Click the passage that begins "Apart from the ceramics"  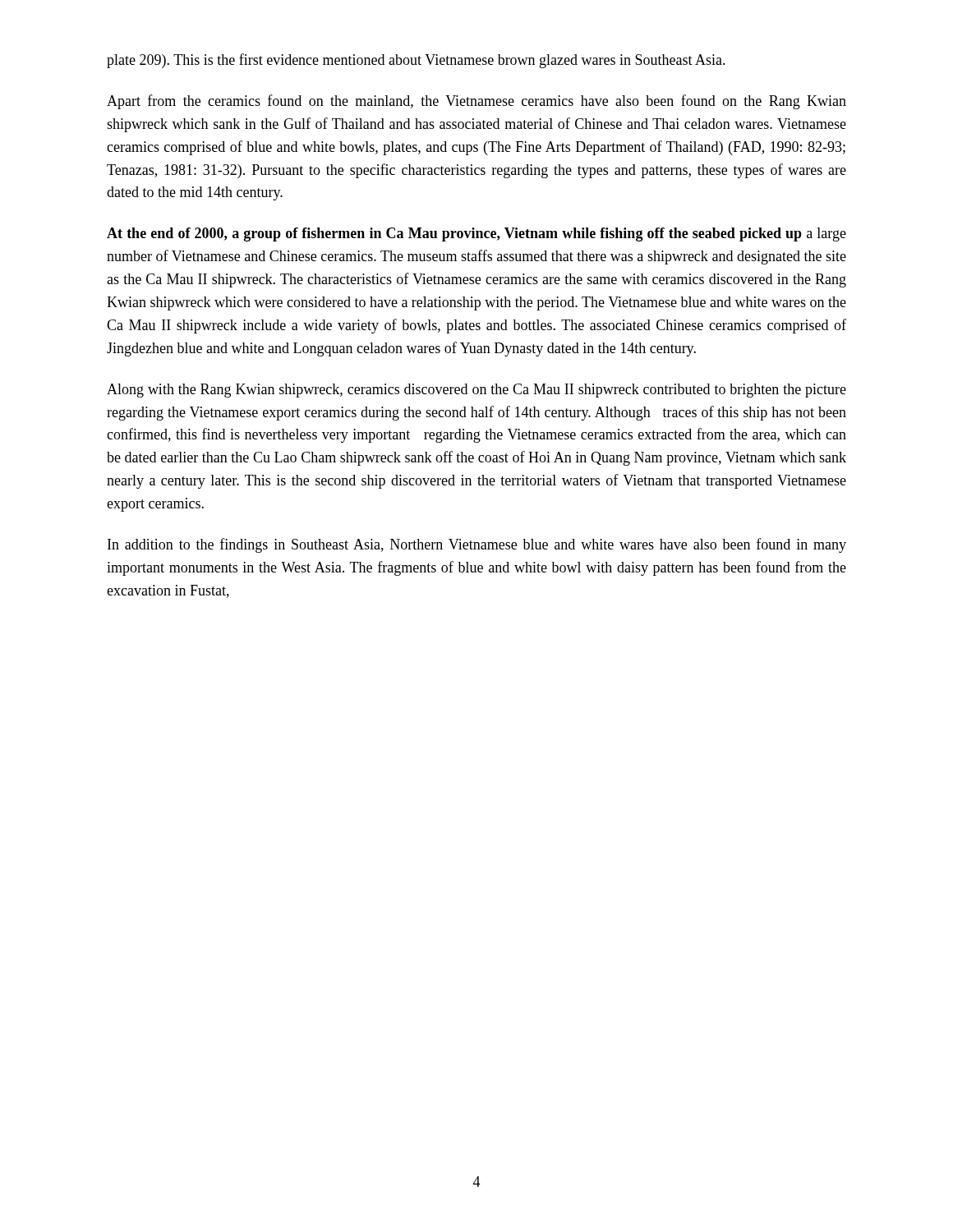pyautogui.click(x=476, y=147)
